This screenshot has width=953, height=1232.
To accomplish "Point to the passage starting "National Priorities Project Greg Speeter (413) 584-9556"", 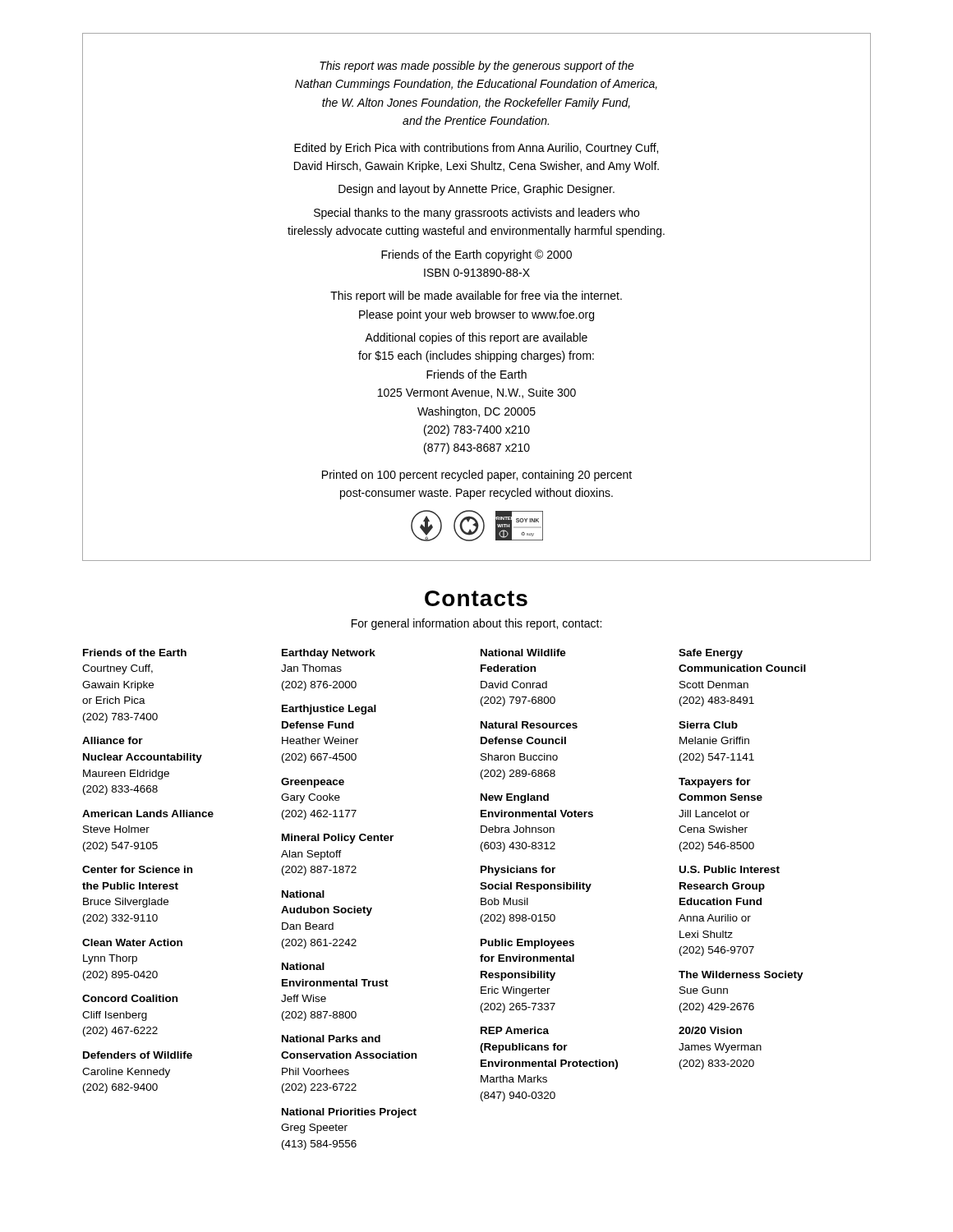I will 349,1127.
